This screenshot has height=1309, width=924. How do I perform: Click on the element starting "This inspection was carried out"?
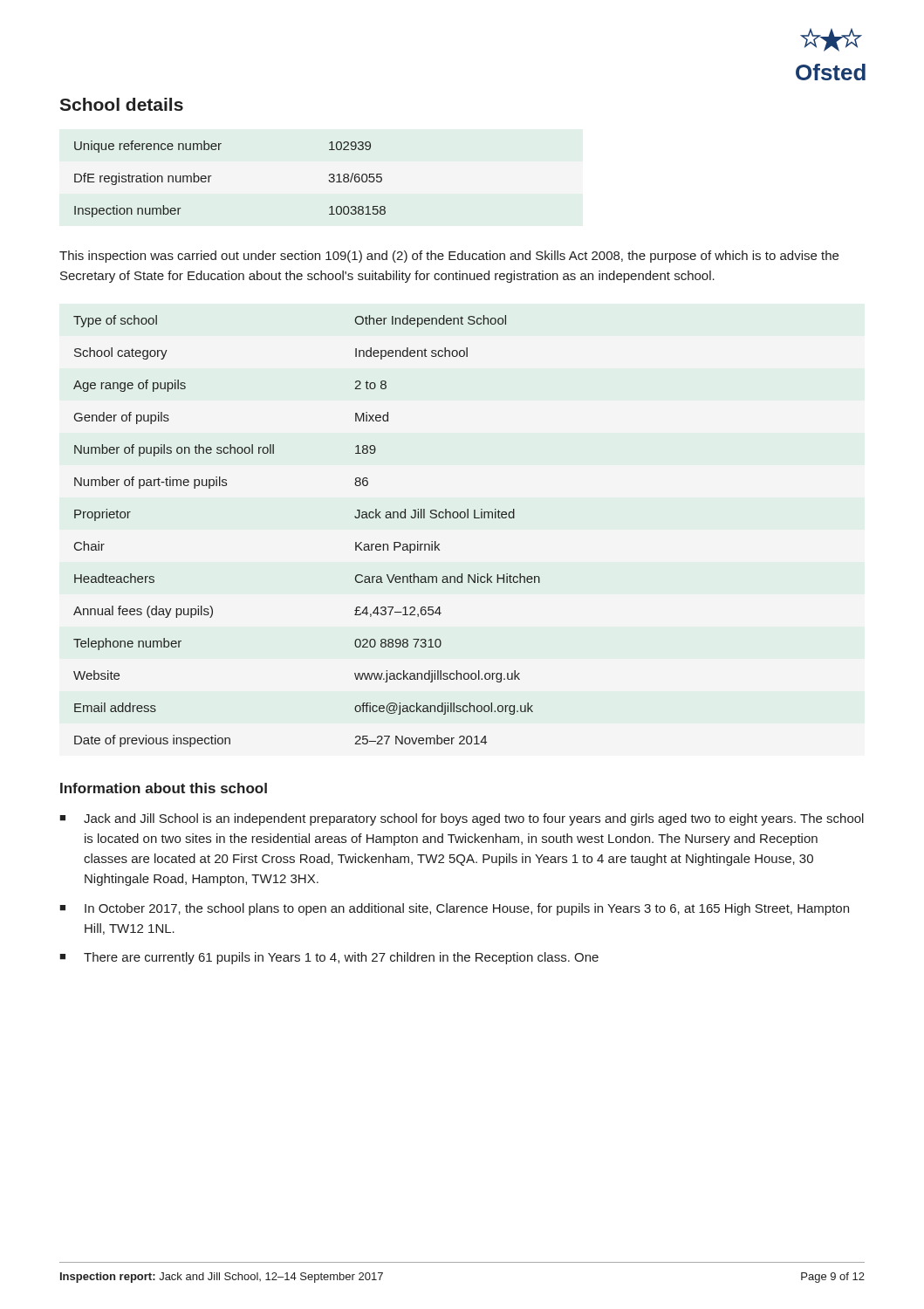click(449, 265)
